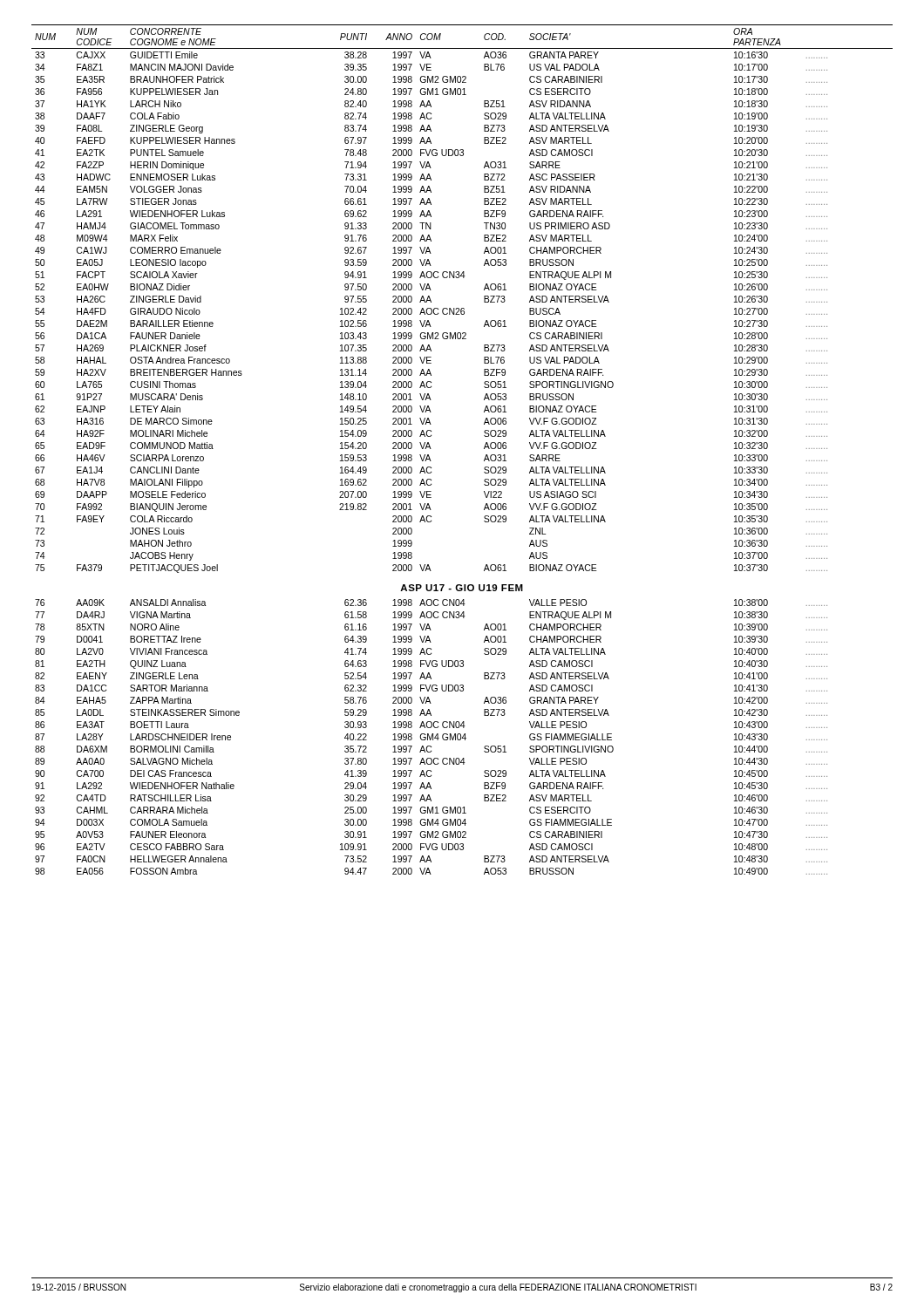The height and width of the screenshot is (1308, 924).
Task: Find the table that mentions "ASD ANTERSELVA"
Action: coord(462,451)
